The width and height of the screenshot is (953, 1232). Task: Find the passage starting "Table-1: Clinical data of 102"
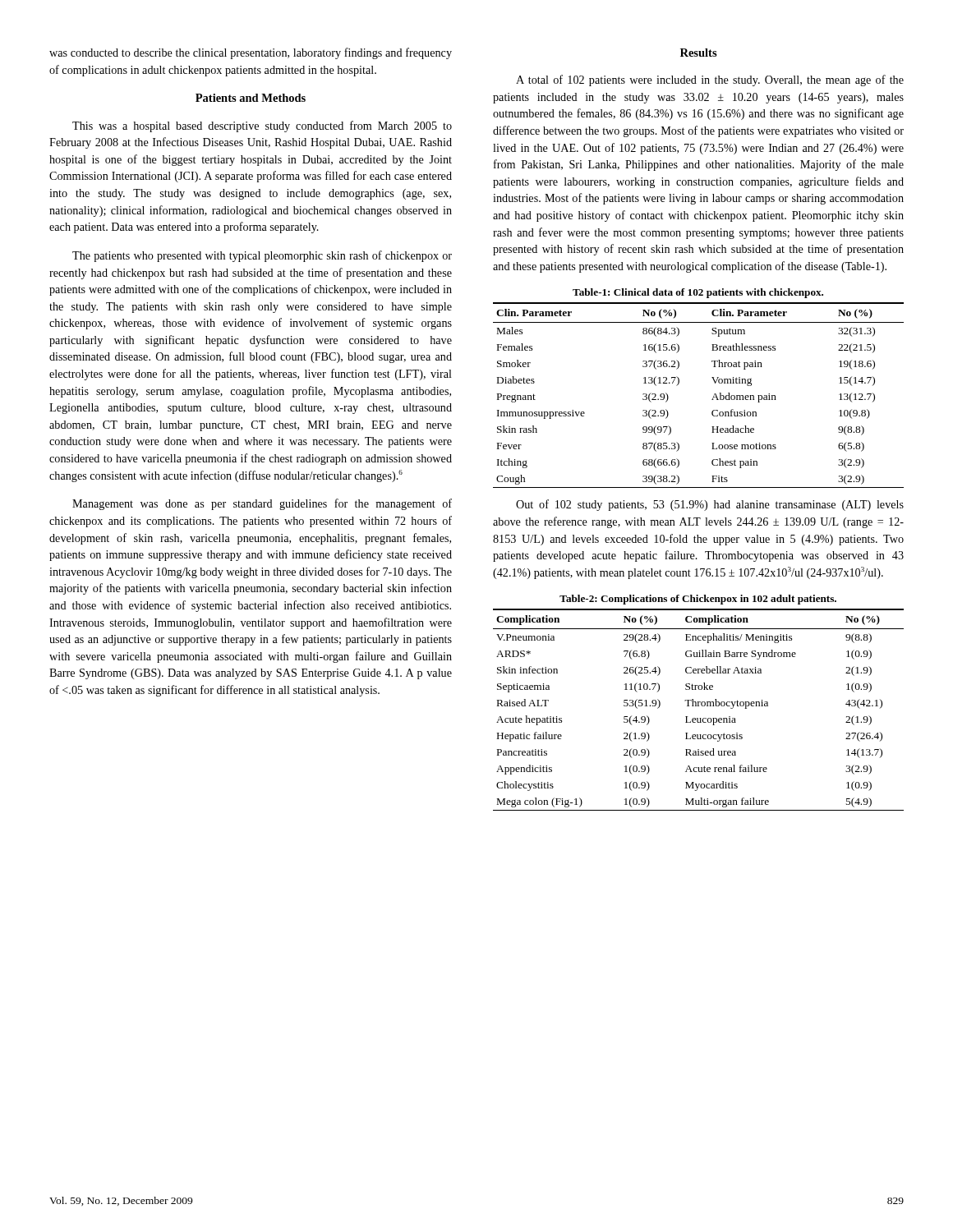point(698,293)
